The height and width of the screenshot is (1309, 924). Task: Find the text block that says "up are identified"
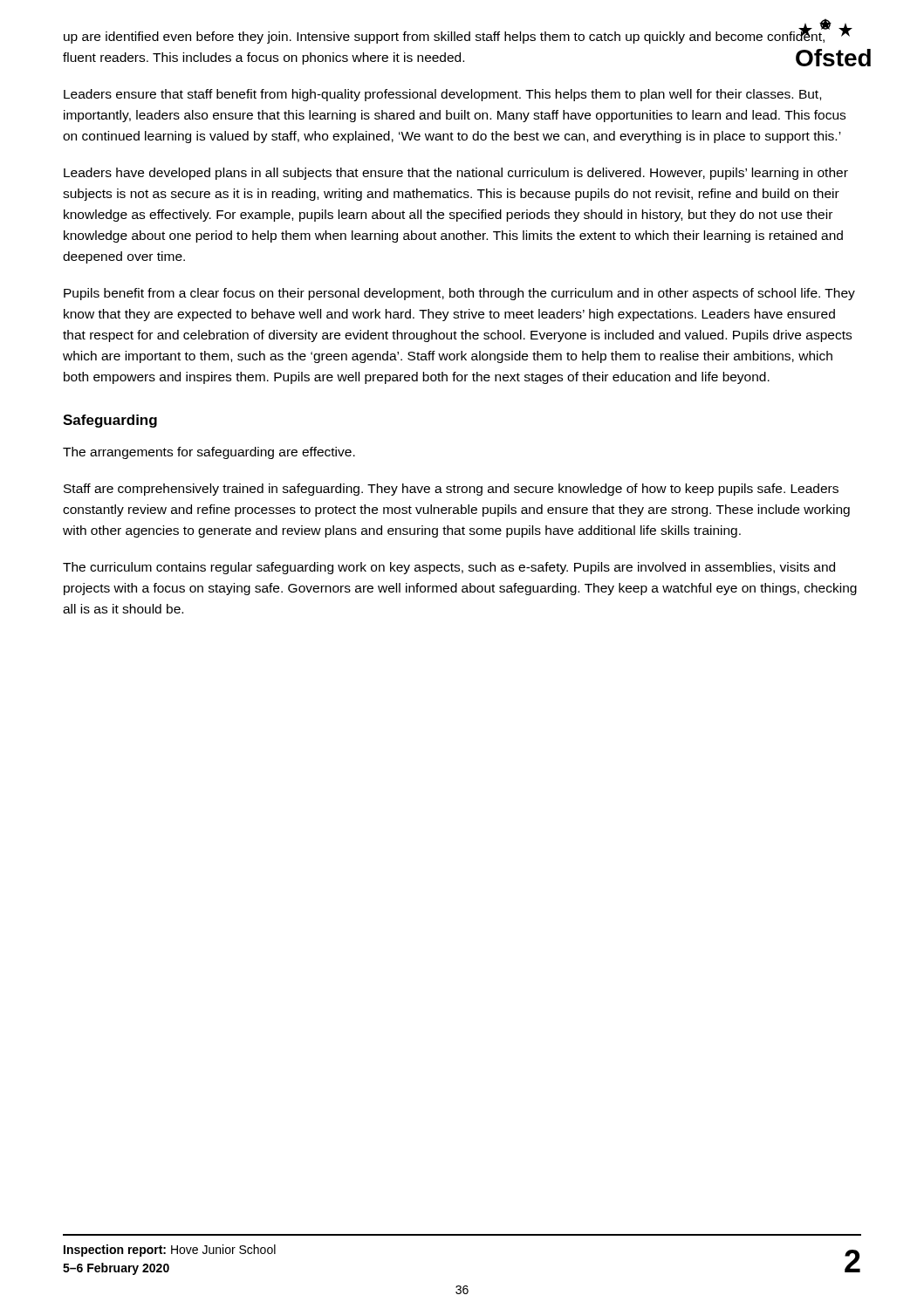[x=444, y=47]
